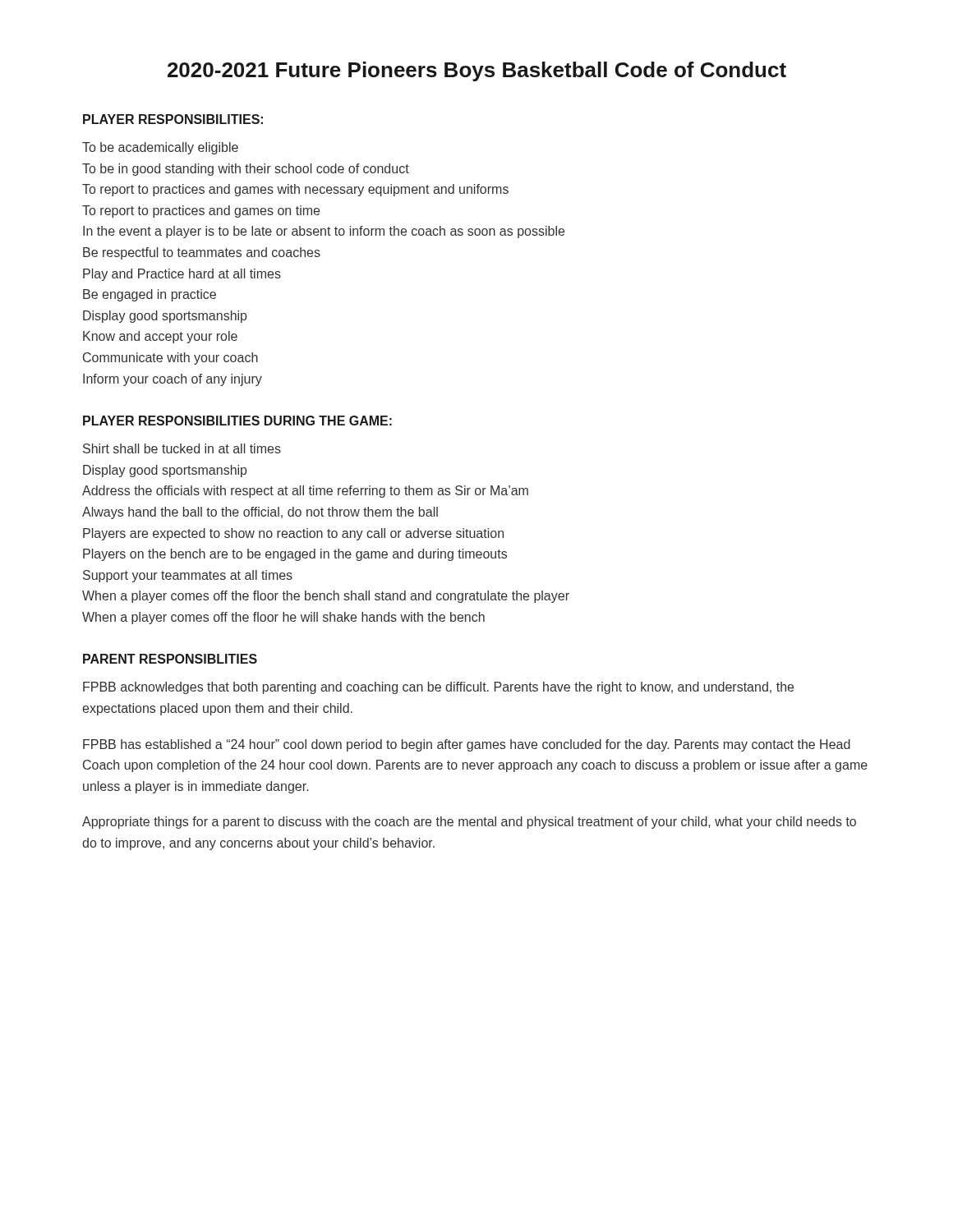Find the list item containing "Always hand the ball to the"
Viewport: 953px width, 1232px height.
pyautogui.click(x=260, y=512)
